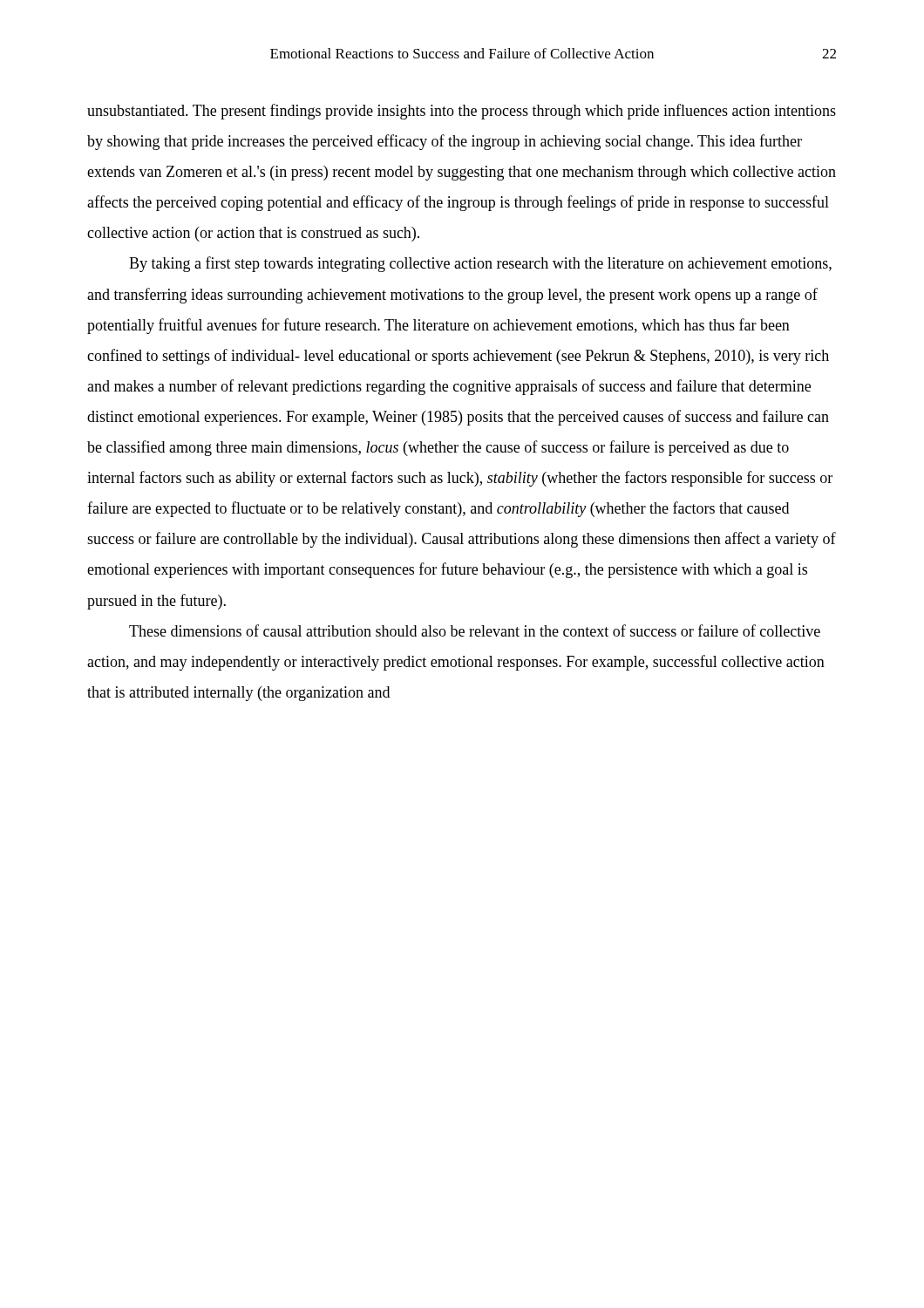Point to the block beginning "These dimensions of causal attribution"

462,662
